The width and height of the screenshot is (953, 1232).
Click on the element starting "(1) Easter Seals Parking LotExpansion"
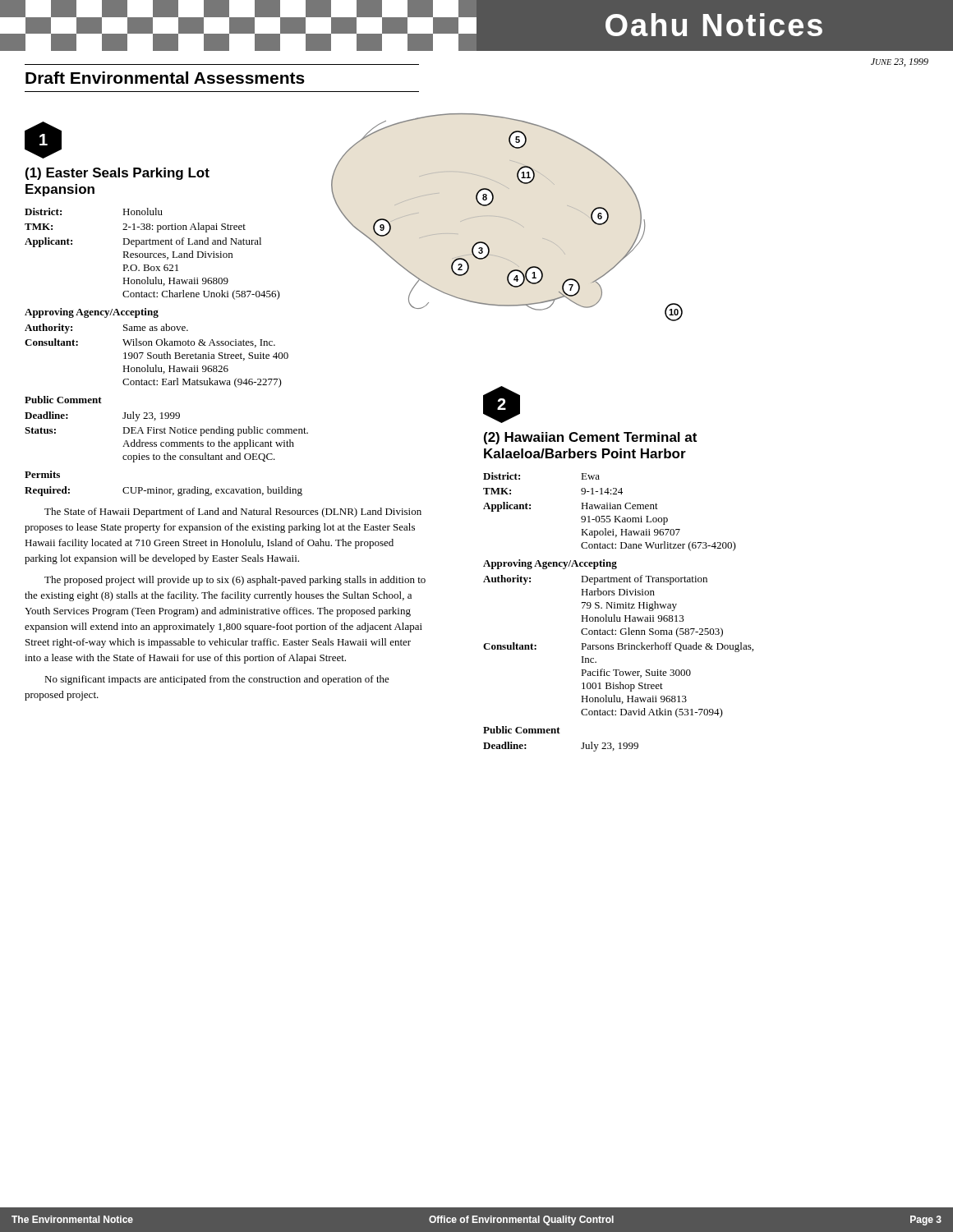[117, 181]
